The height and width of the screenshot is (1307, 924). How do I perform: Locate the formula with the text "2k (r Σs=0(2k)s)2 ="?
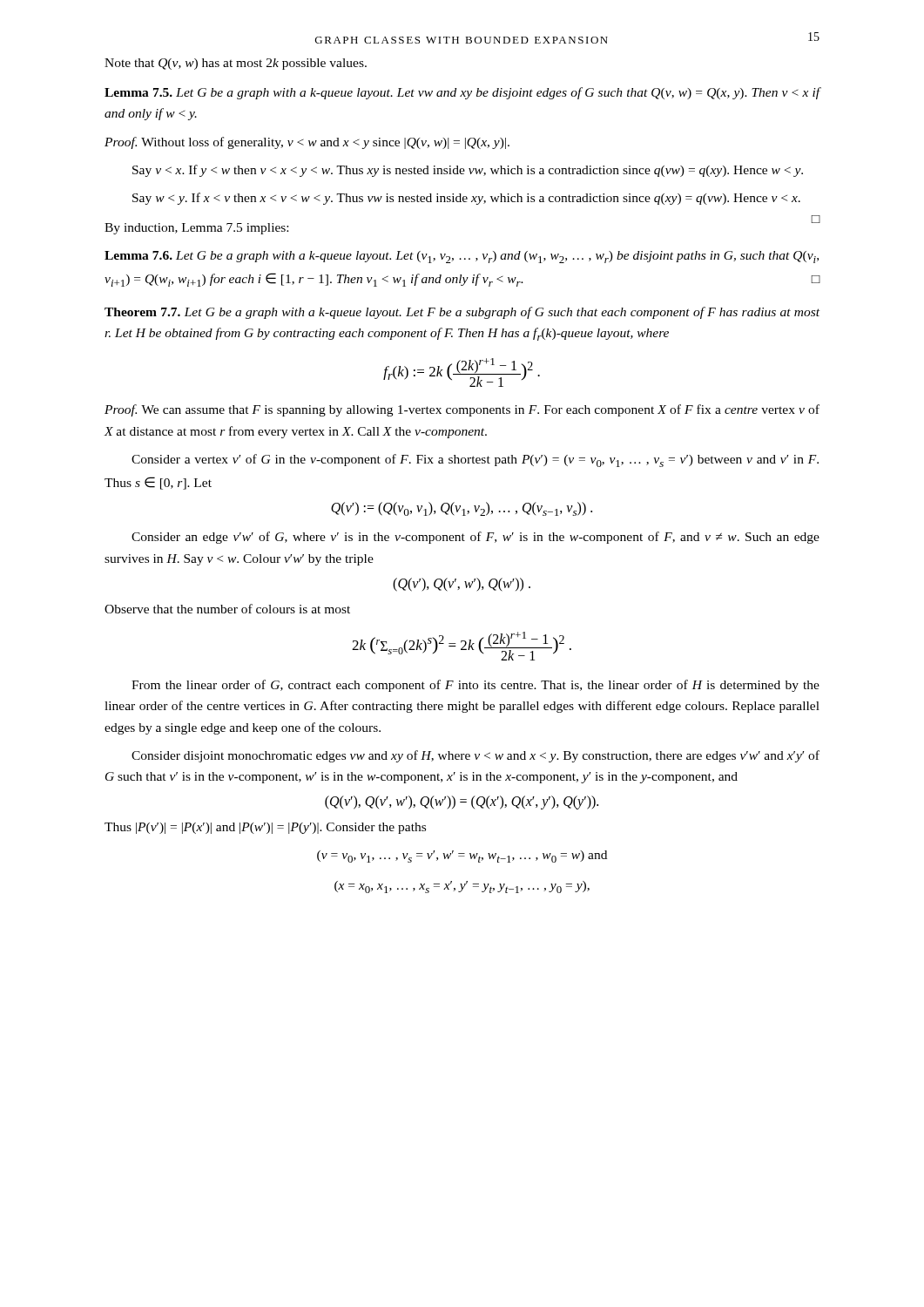(x=462, y=646)
